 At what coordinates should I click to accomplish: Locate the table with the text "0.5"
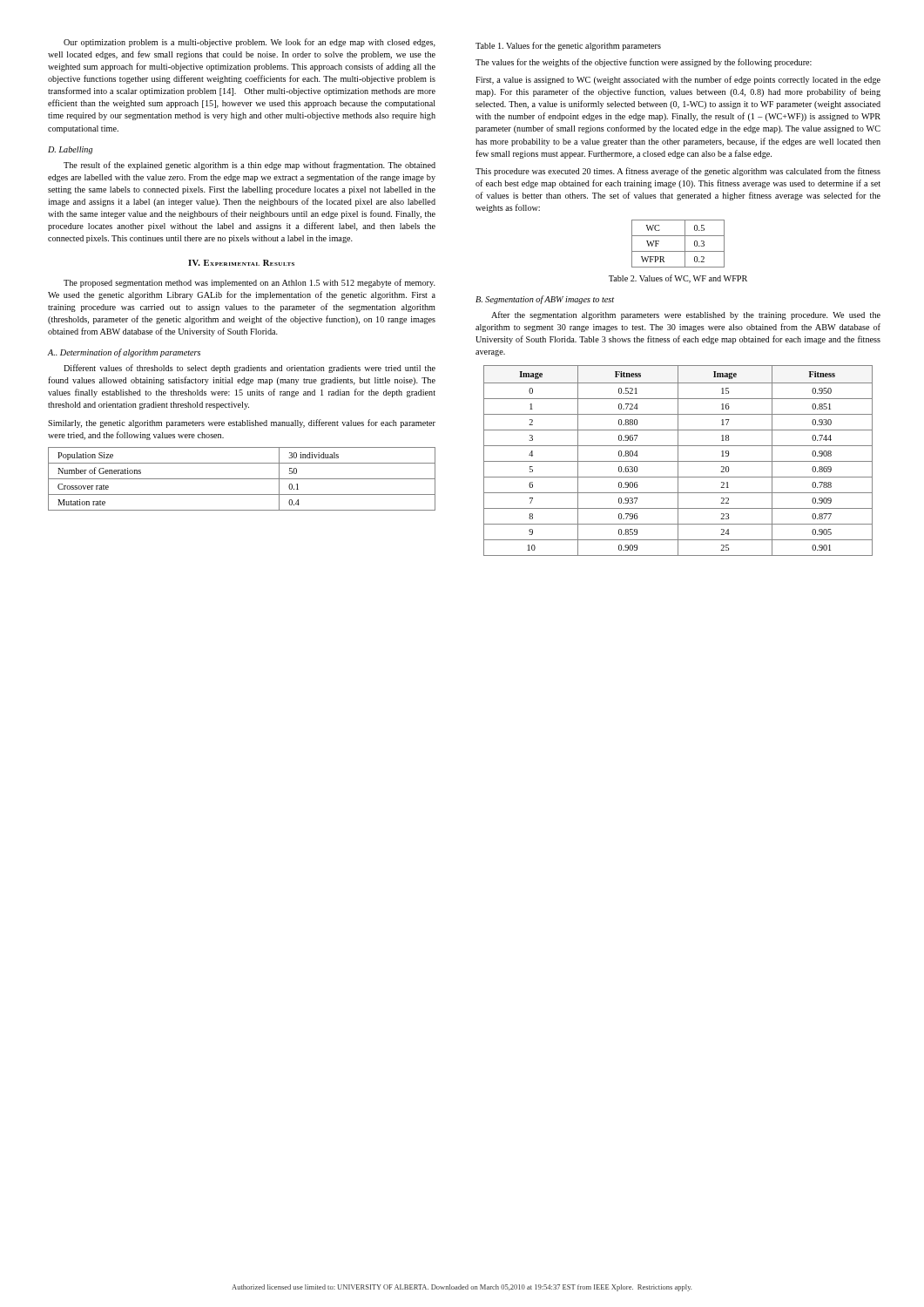pyautogui.click(x=678, y=244)
